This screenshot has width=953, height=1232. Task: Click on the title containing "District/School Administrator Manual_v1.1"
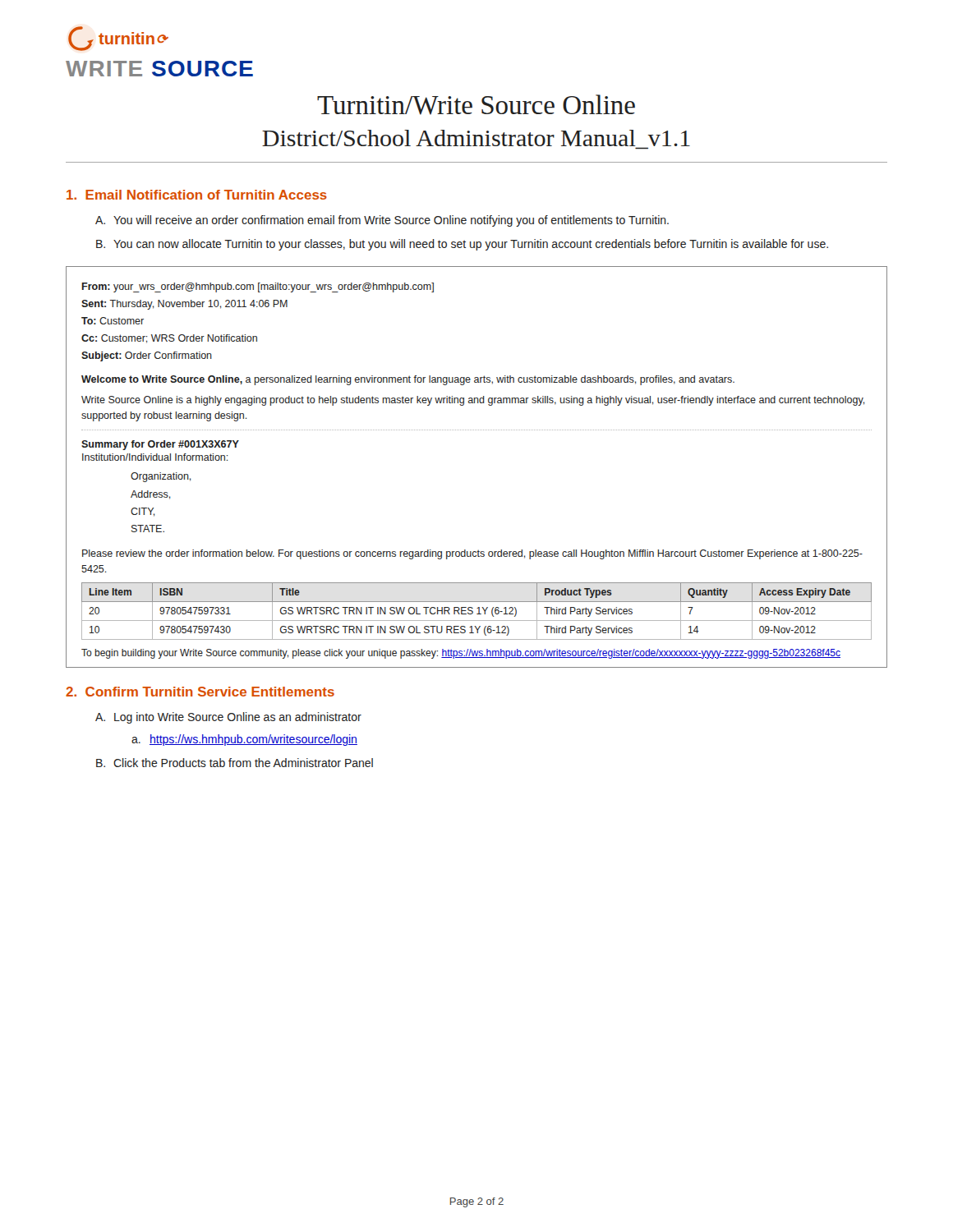pos(476,138)
